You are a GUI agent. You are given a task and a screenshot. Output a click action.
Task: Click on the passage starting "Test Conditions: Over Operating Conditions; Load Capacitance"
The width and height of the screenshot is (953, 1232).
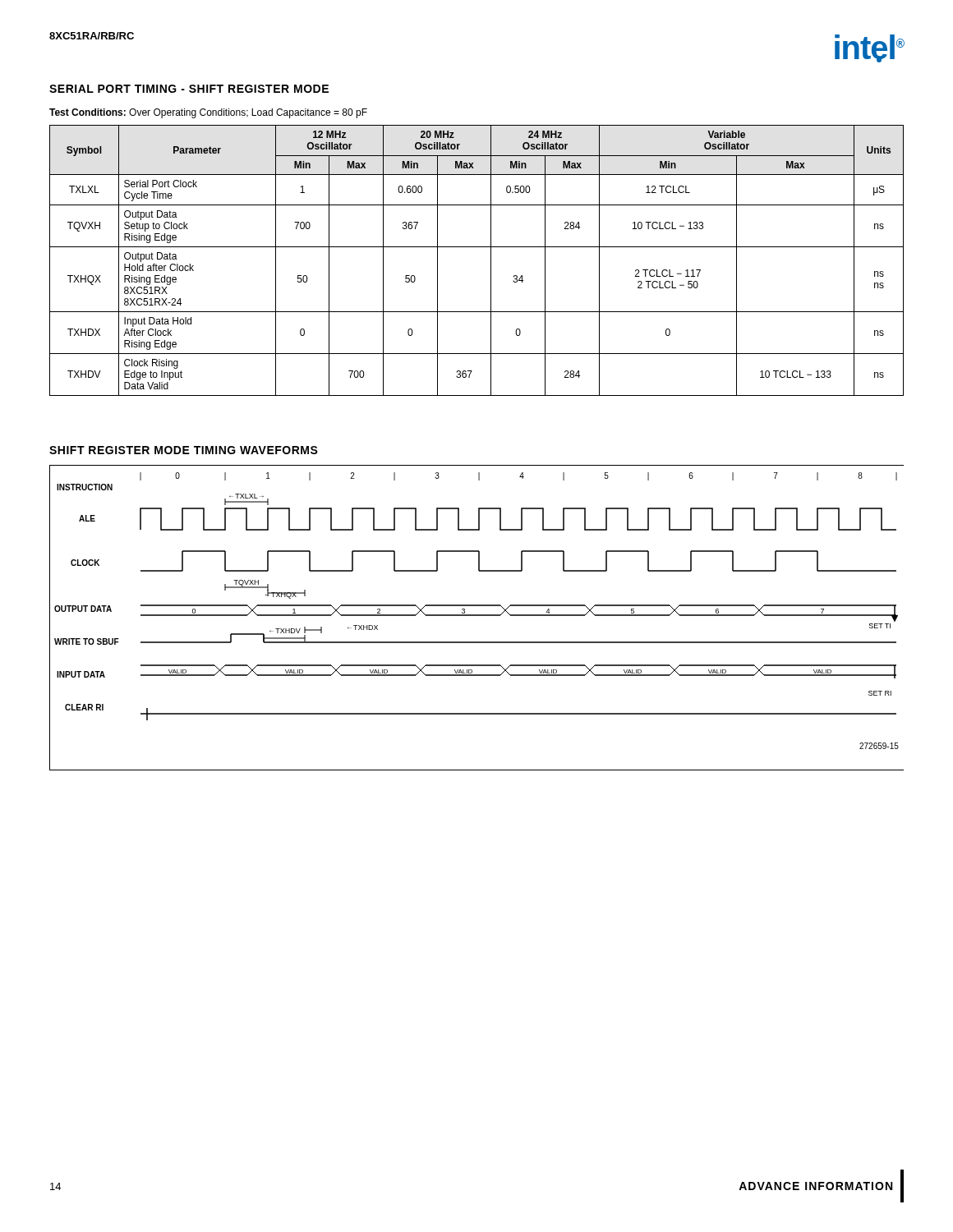208,113
